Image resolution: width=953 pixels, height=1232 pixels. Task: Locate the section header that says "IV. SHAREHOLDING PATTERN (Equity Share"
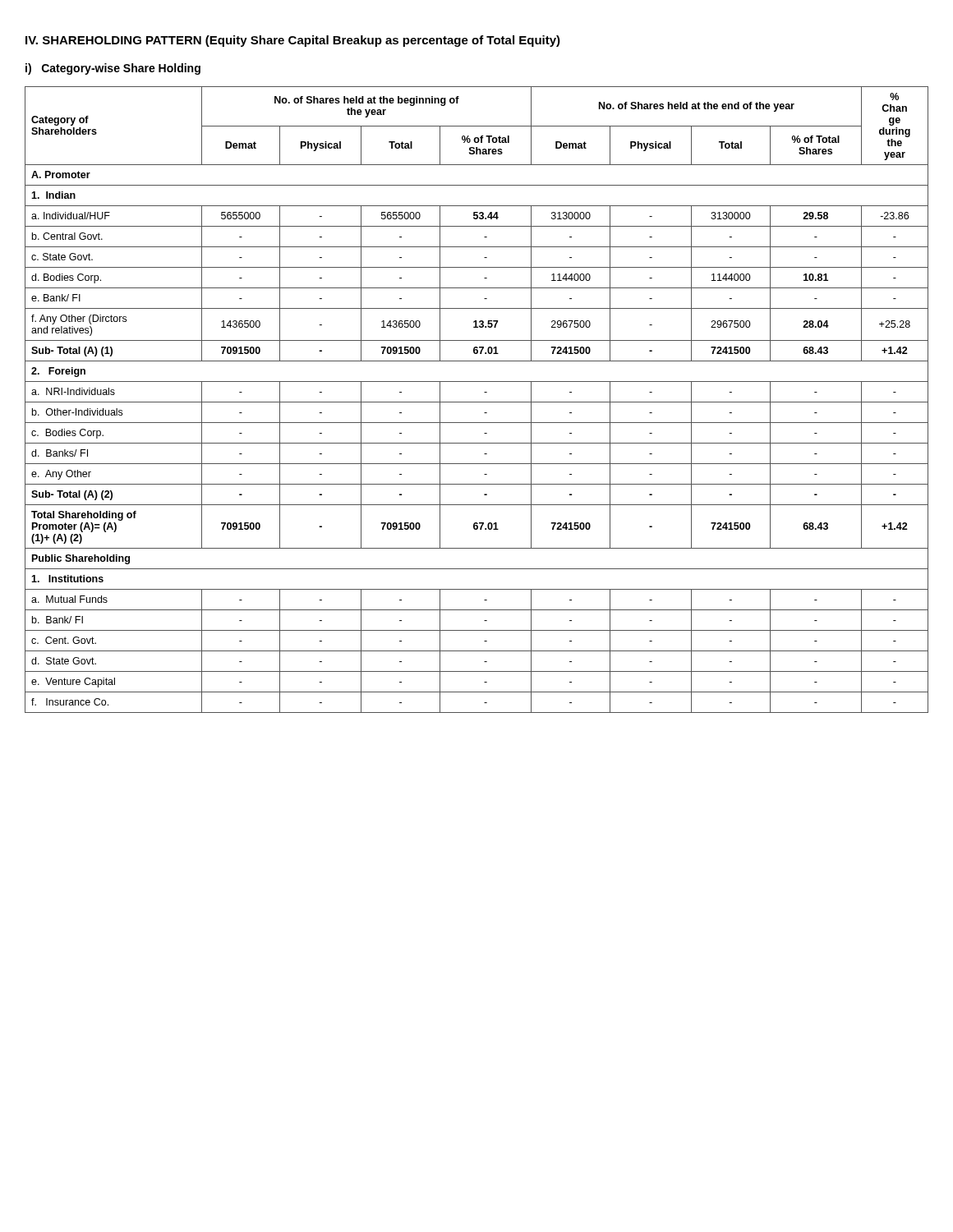pos(293,40)
